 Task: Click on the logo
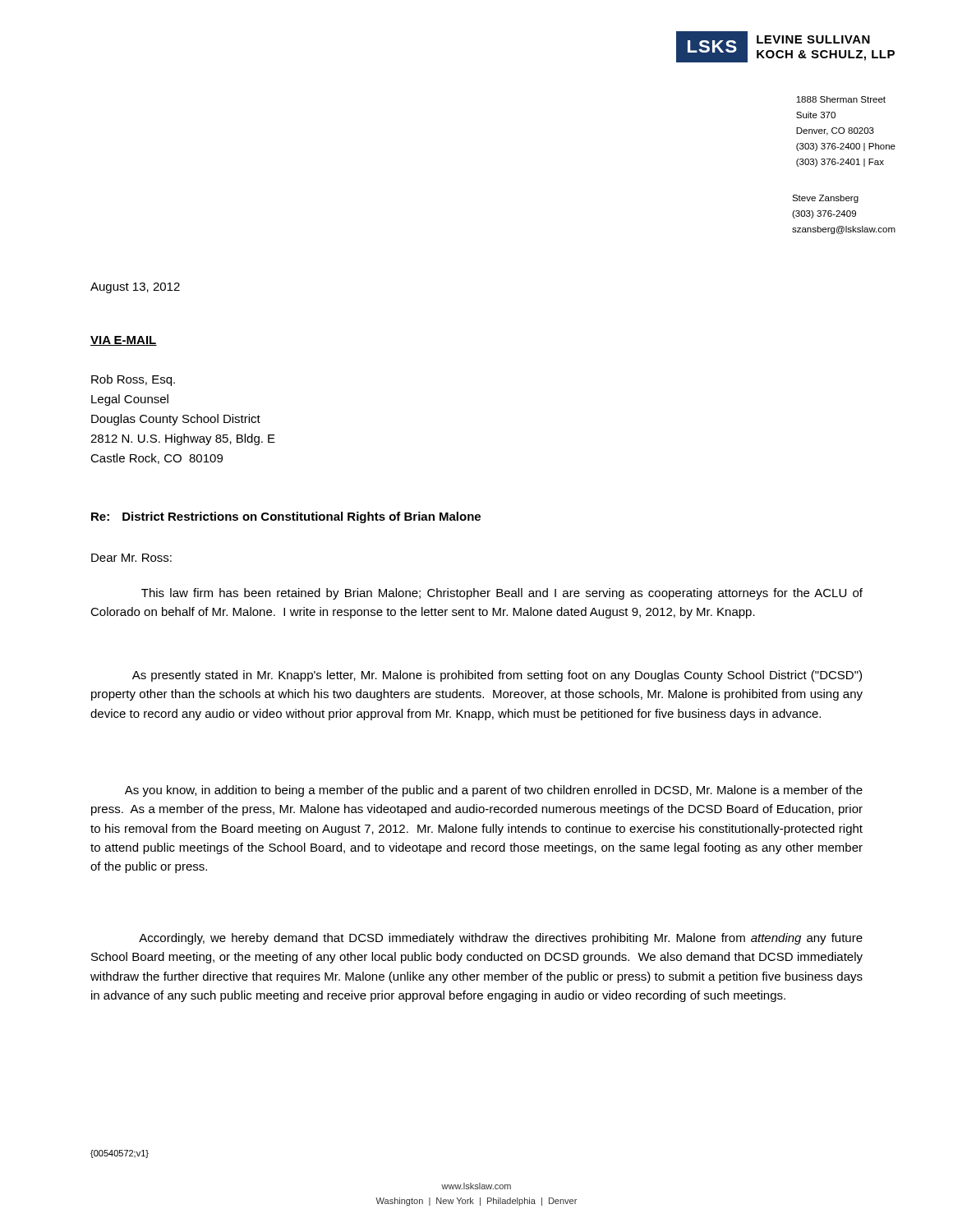786,50
